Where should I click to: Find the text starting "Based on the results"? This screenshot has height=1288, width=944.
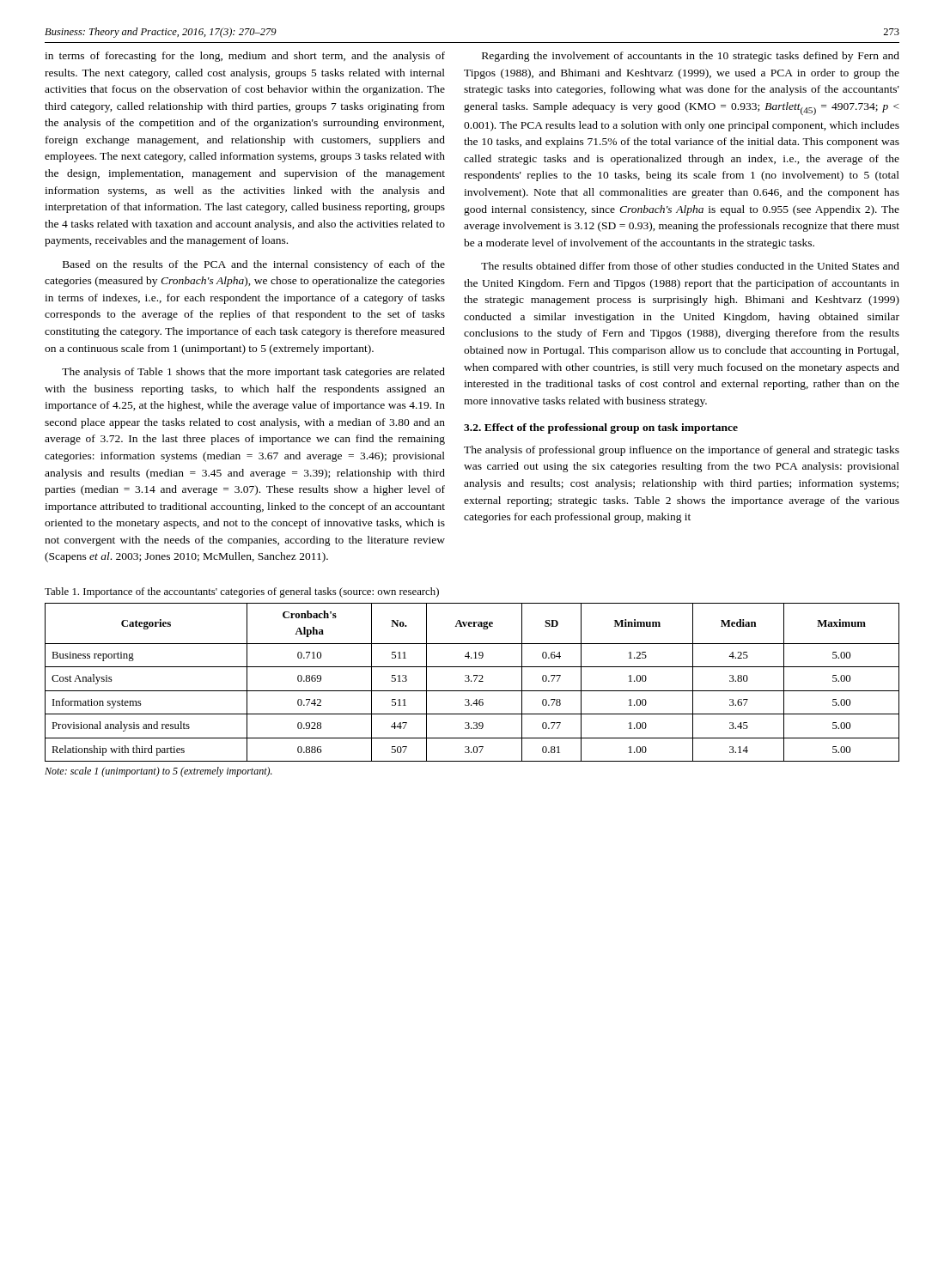(245, 306)
